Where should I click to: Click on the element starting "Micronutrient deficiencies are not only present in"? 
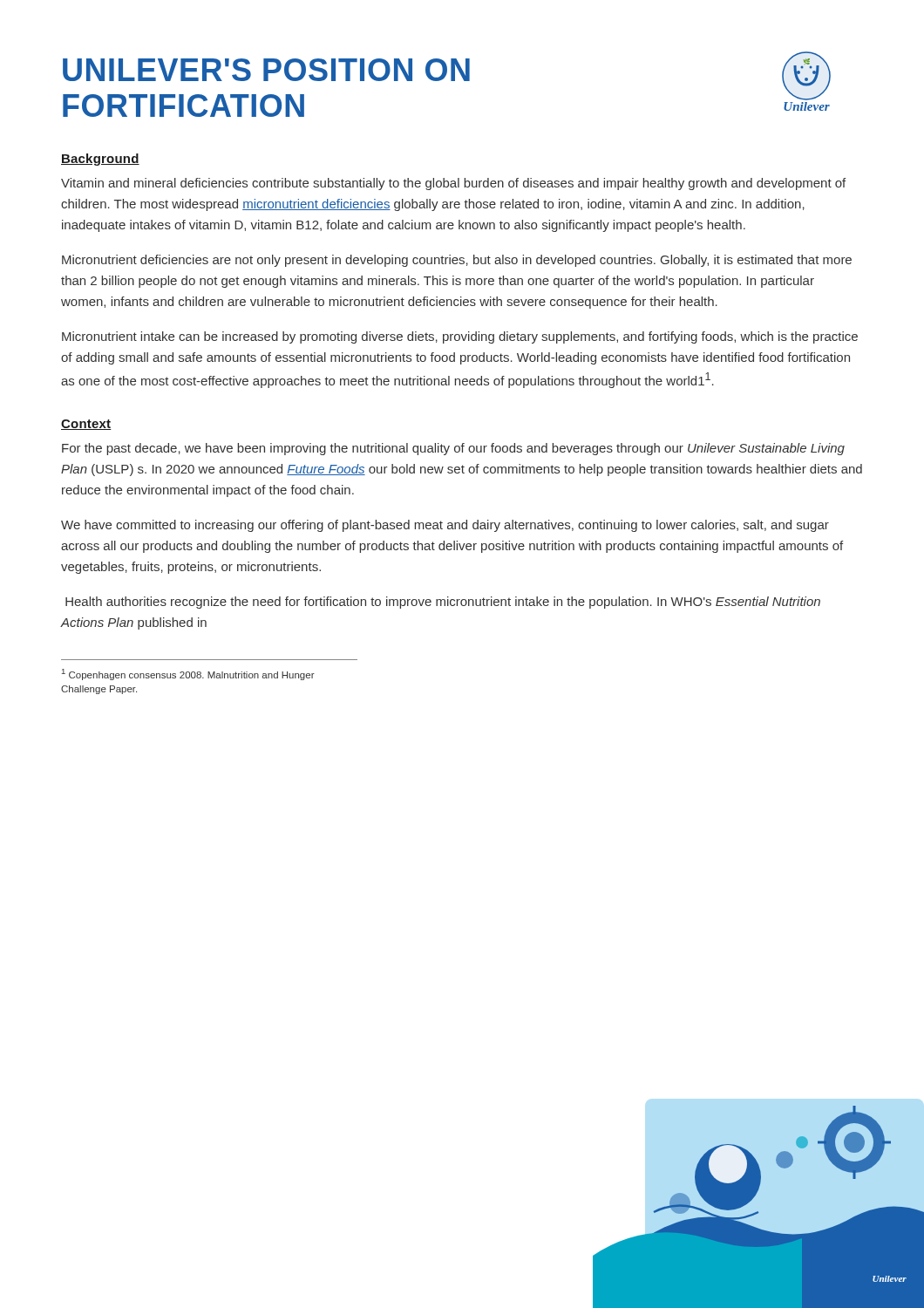pyautogui.click(x=457, y=280)
